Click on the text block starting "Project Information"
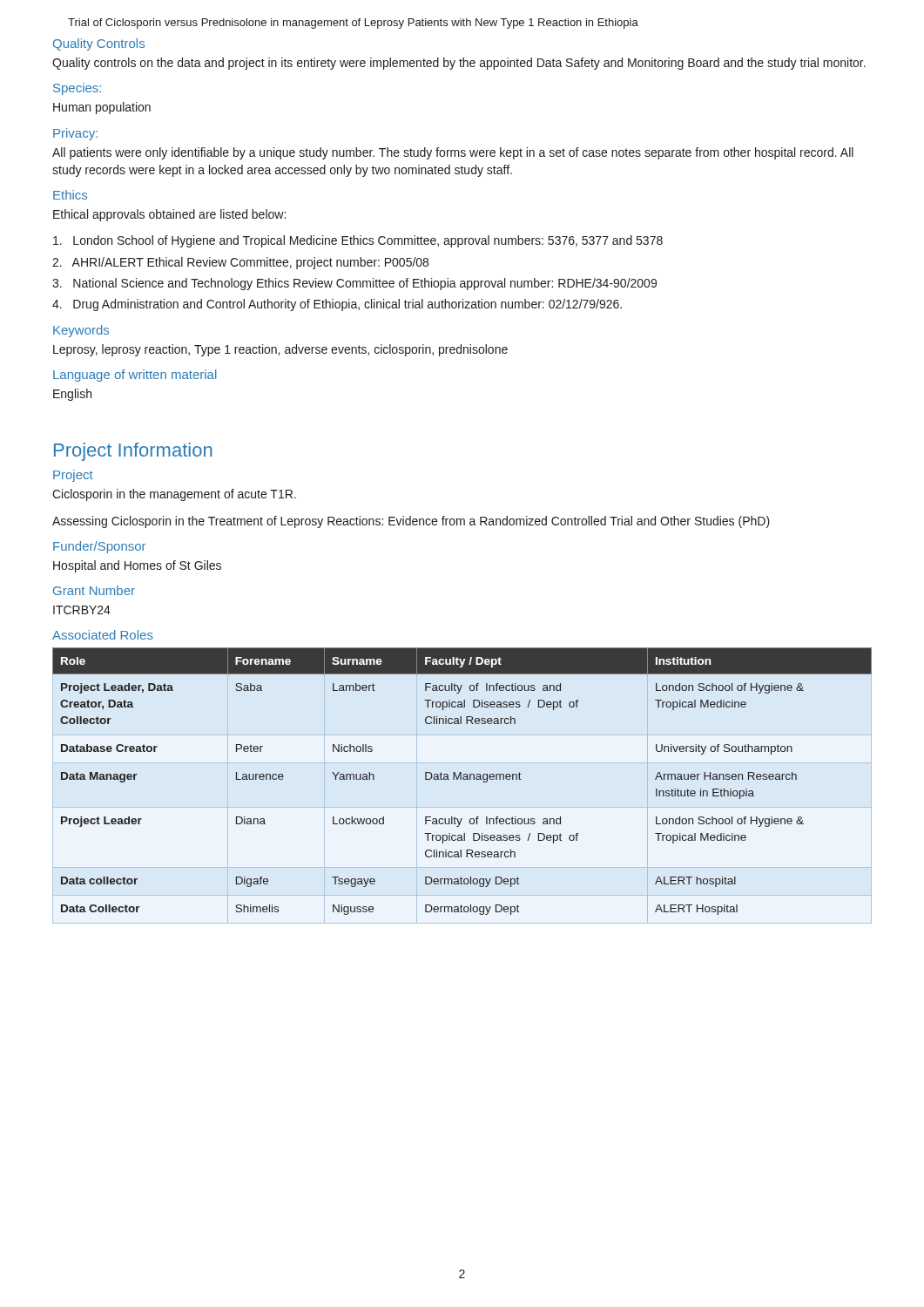Viewport: 924px width, 1307px height. point(133,452)
